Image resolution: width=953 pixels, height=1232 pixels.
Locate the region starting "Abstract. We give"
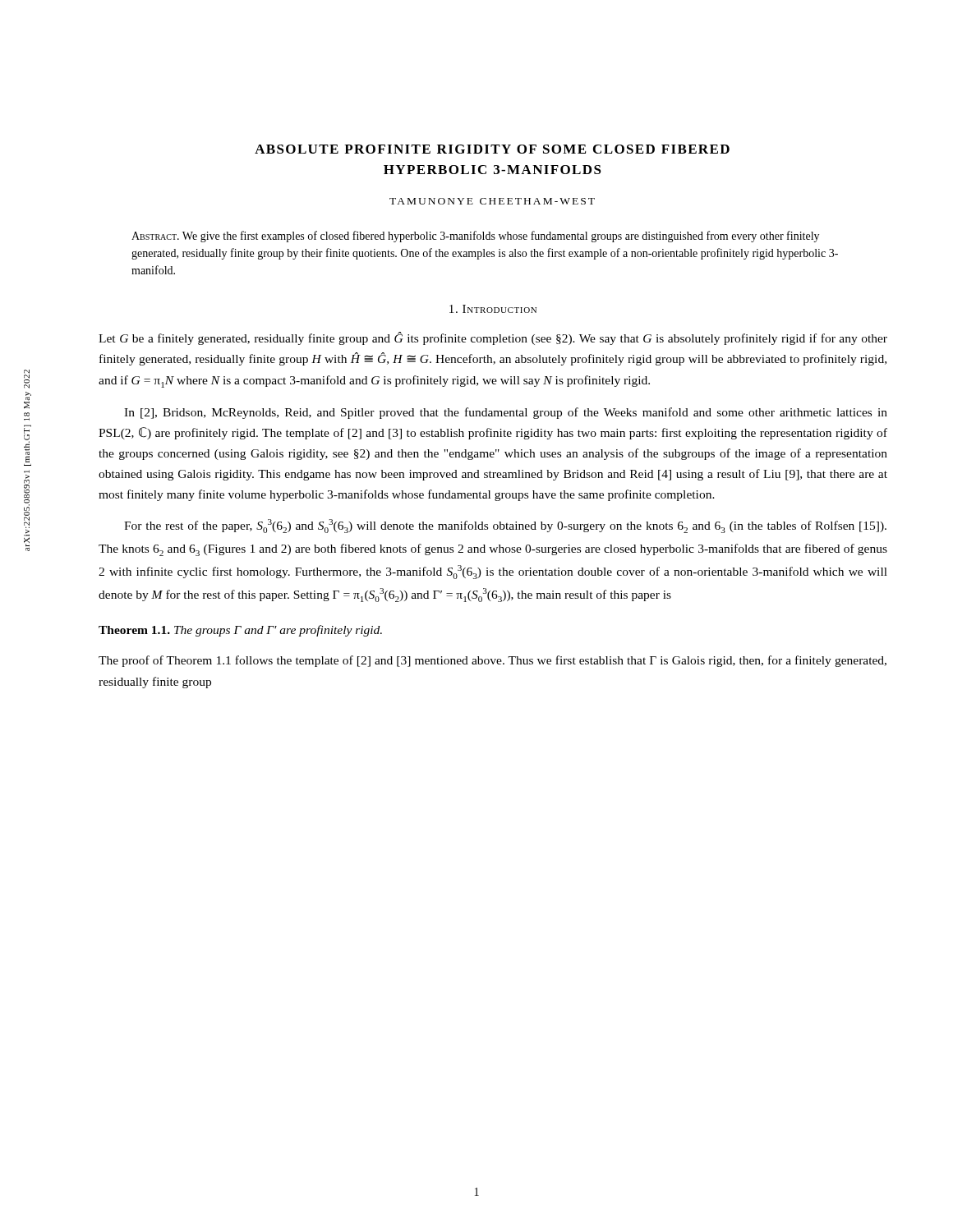[x=485, y=254]
